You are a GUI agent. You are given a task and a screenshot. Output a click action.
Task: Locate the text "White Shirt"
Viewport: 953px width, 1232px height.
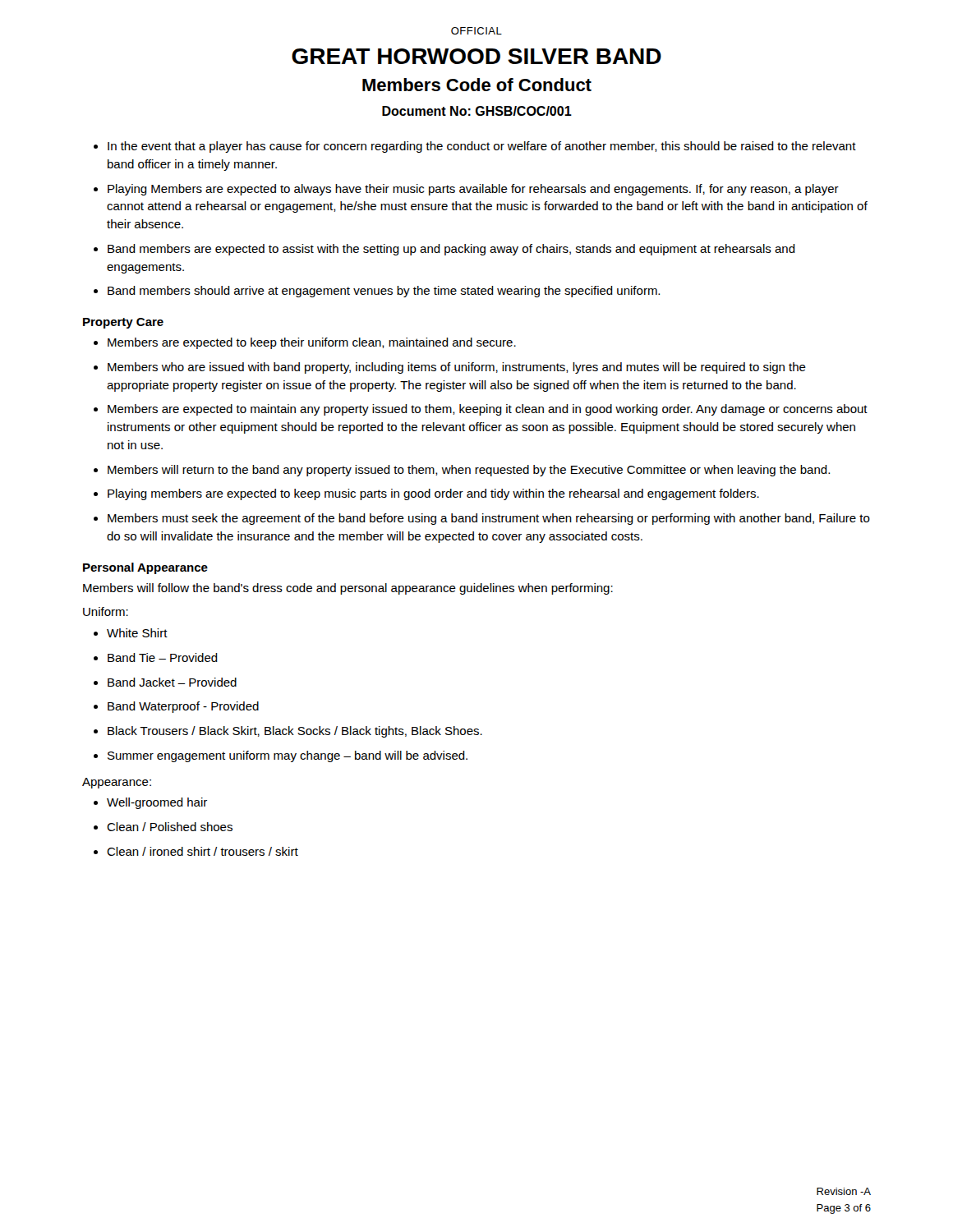pos(137,633)
